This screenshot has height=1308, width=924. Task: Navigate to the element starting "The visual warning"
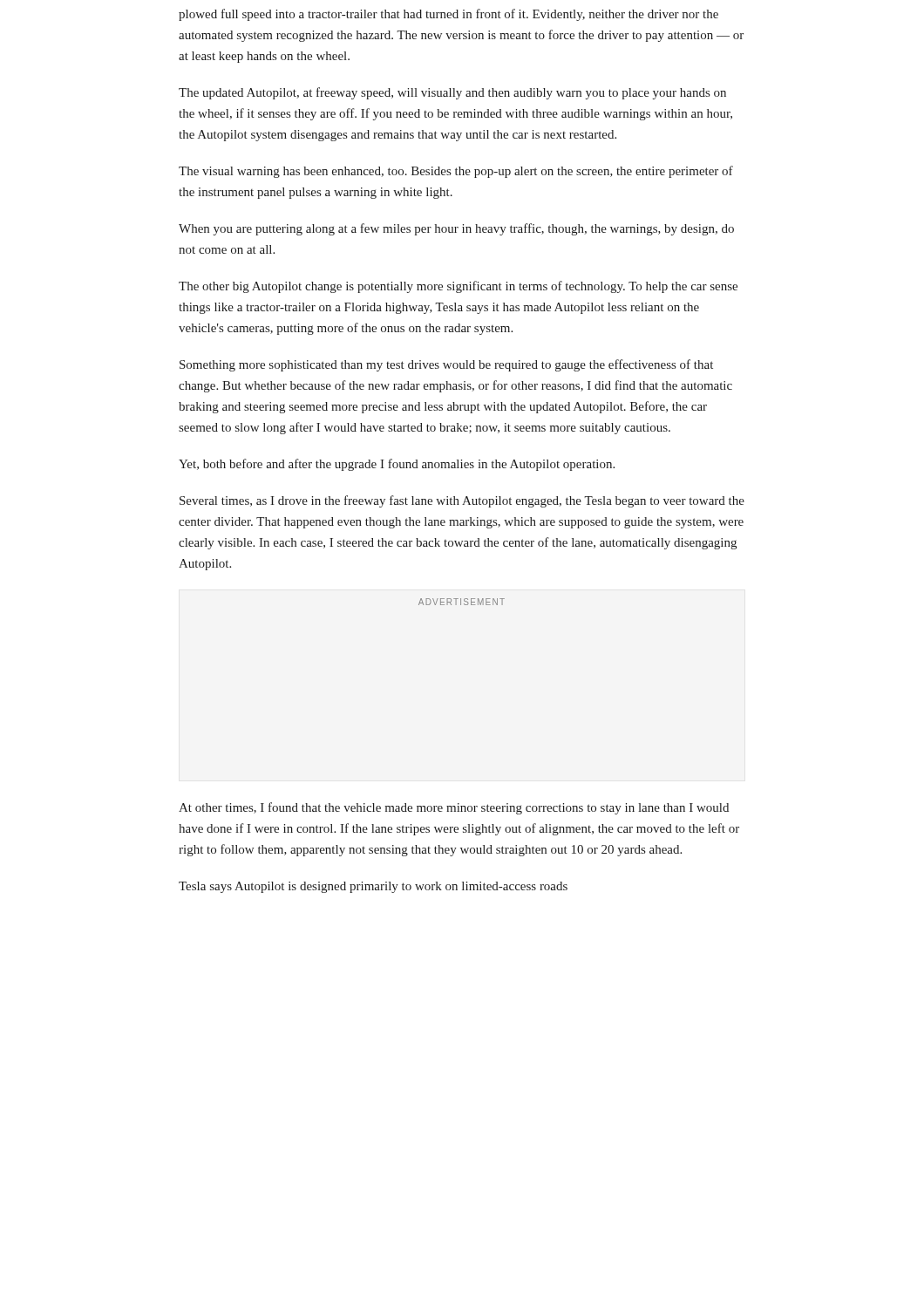coord(456,181)
